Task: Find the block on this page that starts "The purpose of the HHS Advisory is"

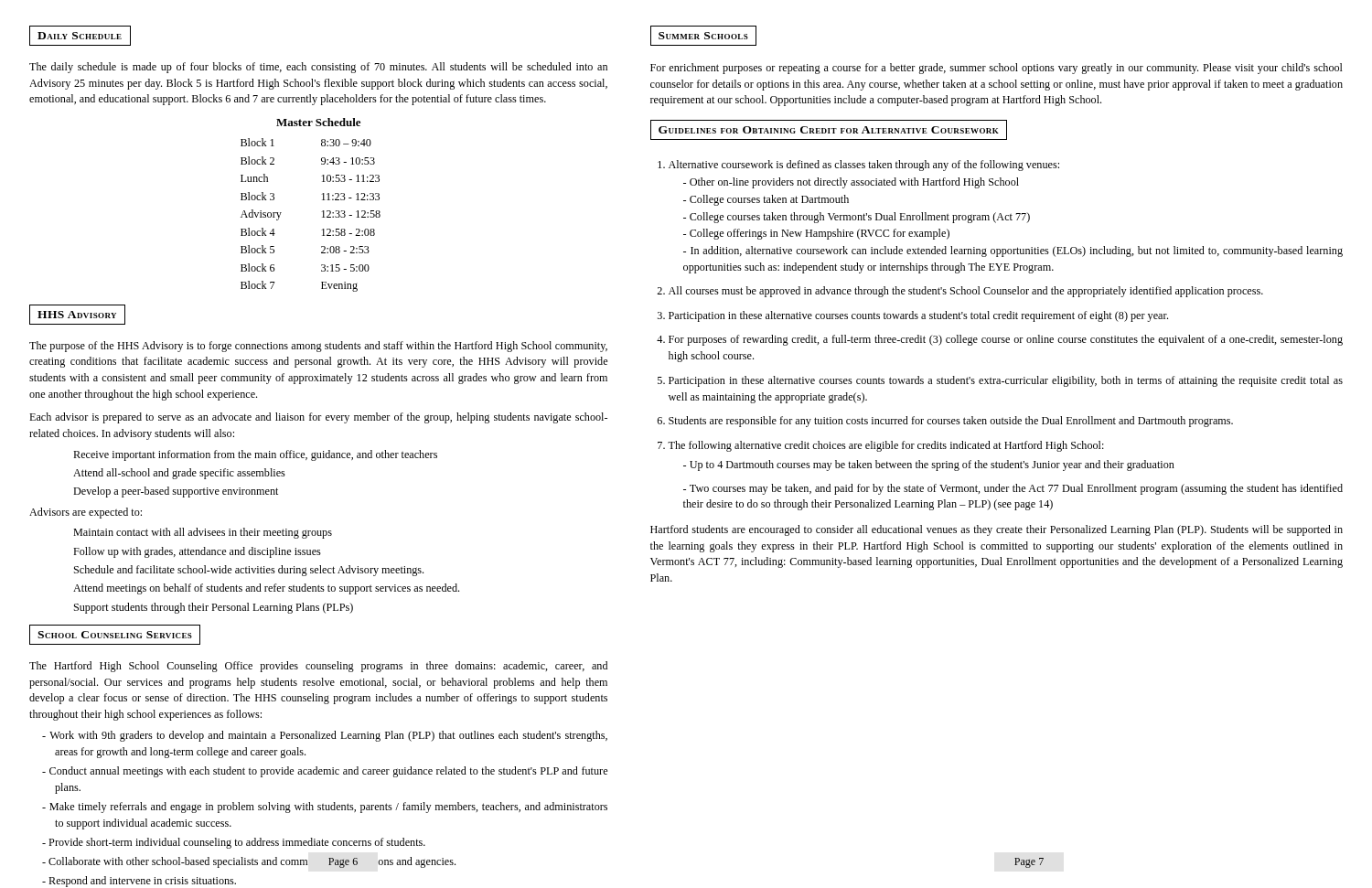Action: [x=319, y=370]
